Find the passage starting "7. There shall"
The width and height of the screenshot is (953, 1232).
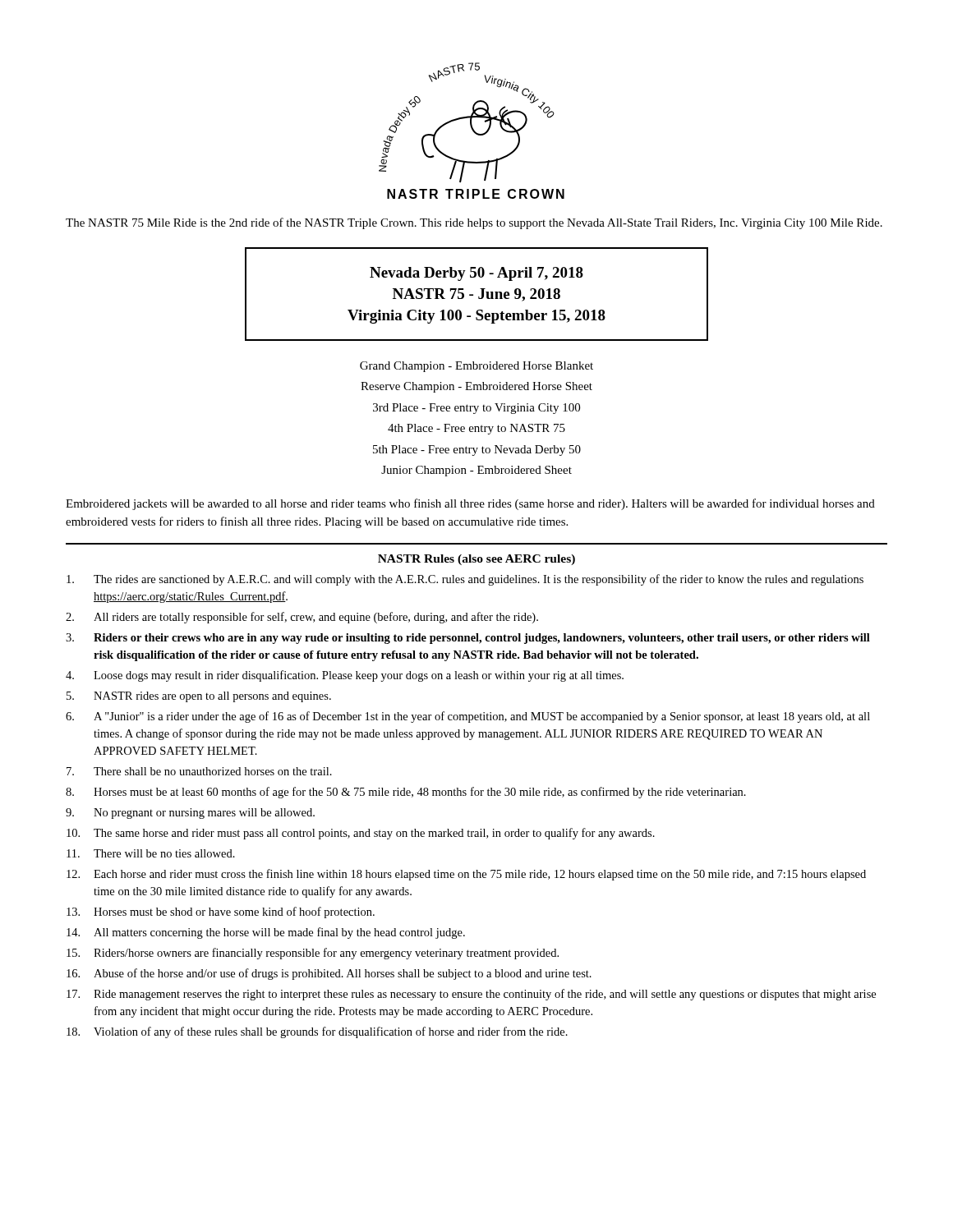tap(199, 771)
